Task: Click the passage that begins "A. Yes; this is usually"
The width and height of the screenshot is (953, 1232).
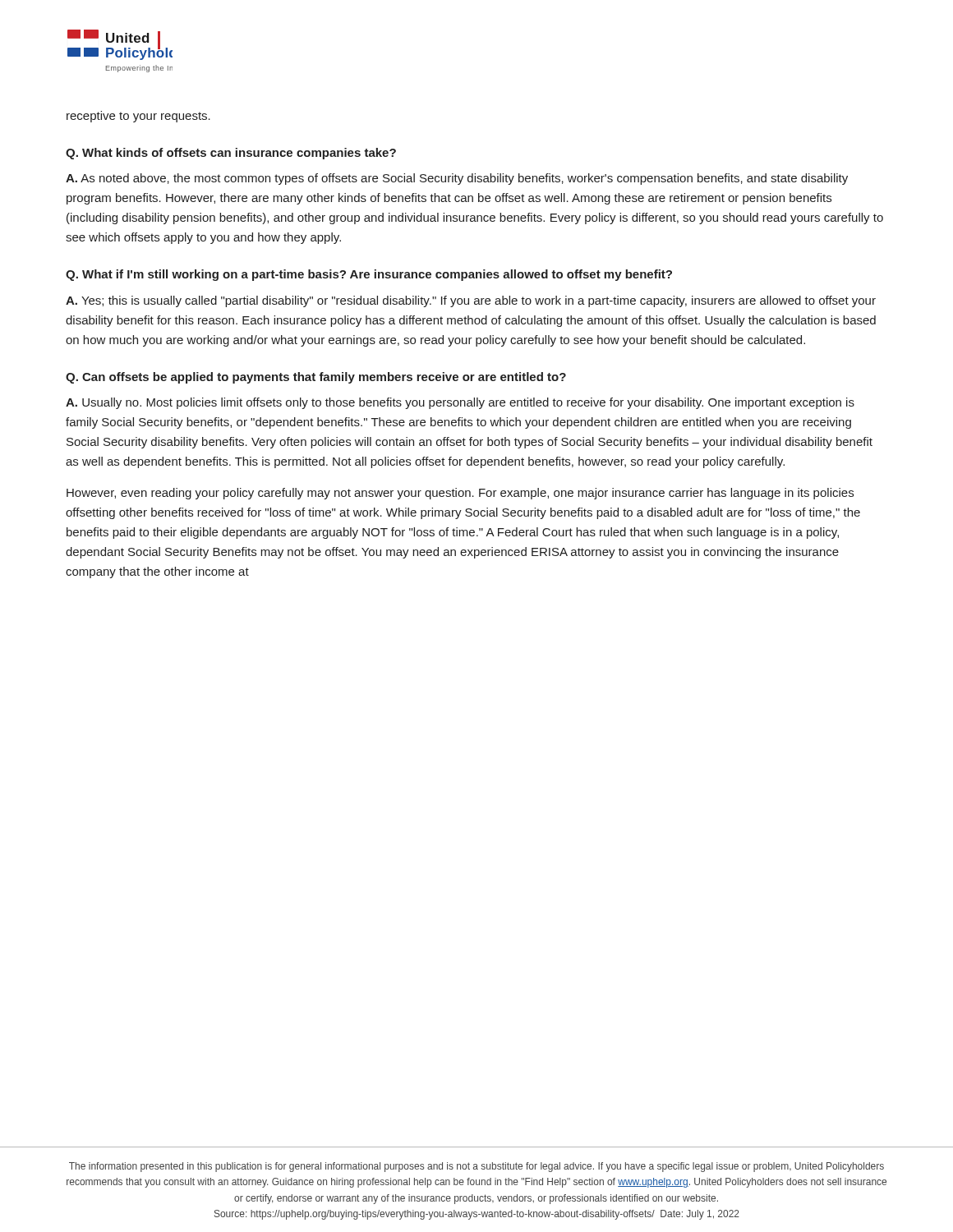Action: (x=471, y=320)
